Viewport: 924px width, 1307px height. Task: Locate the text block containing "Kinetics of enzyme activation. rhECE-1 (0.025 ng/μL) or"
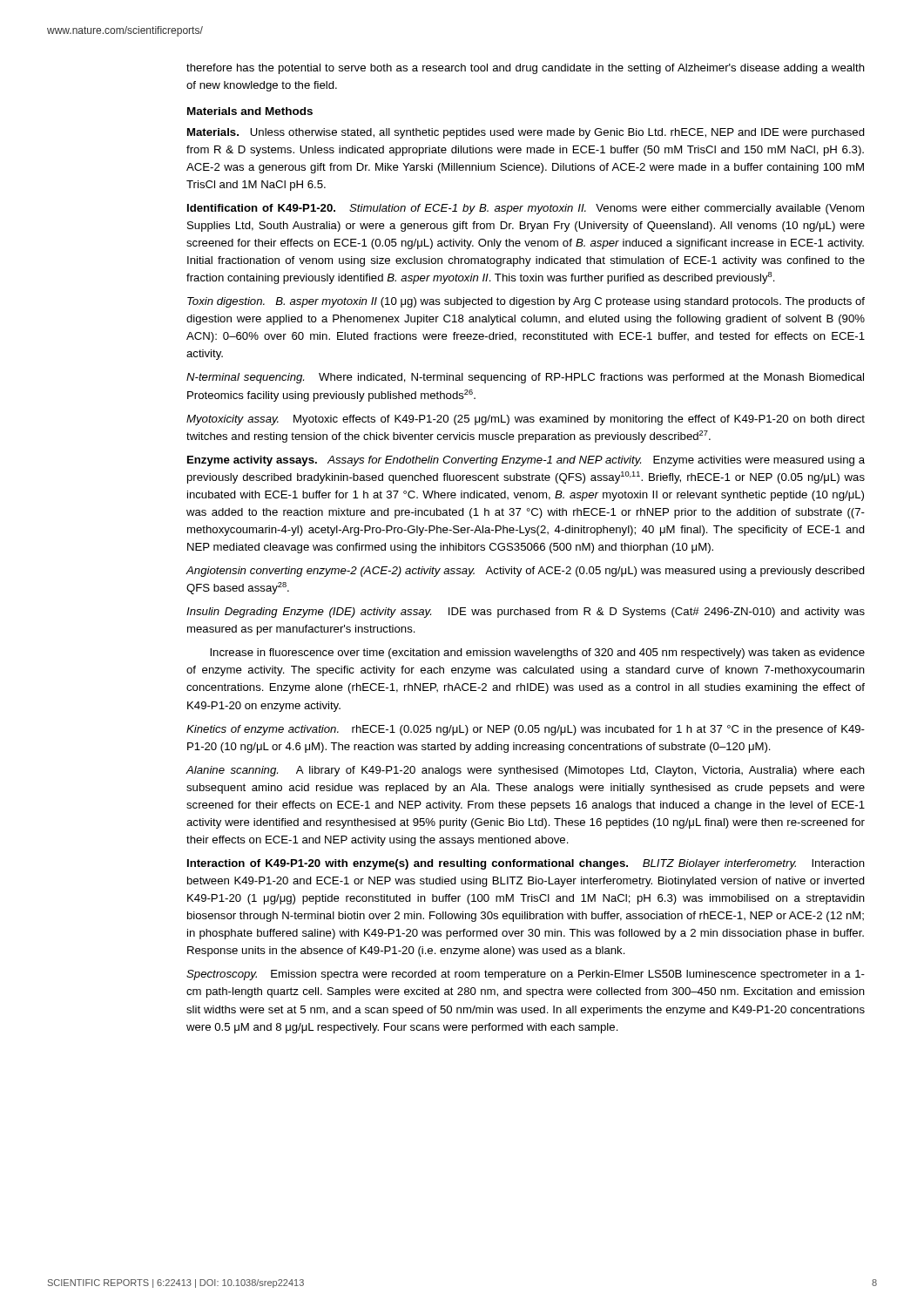click(x=526, y=737)
